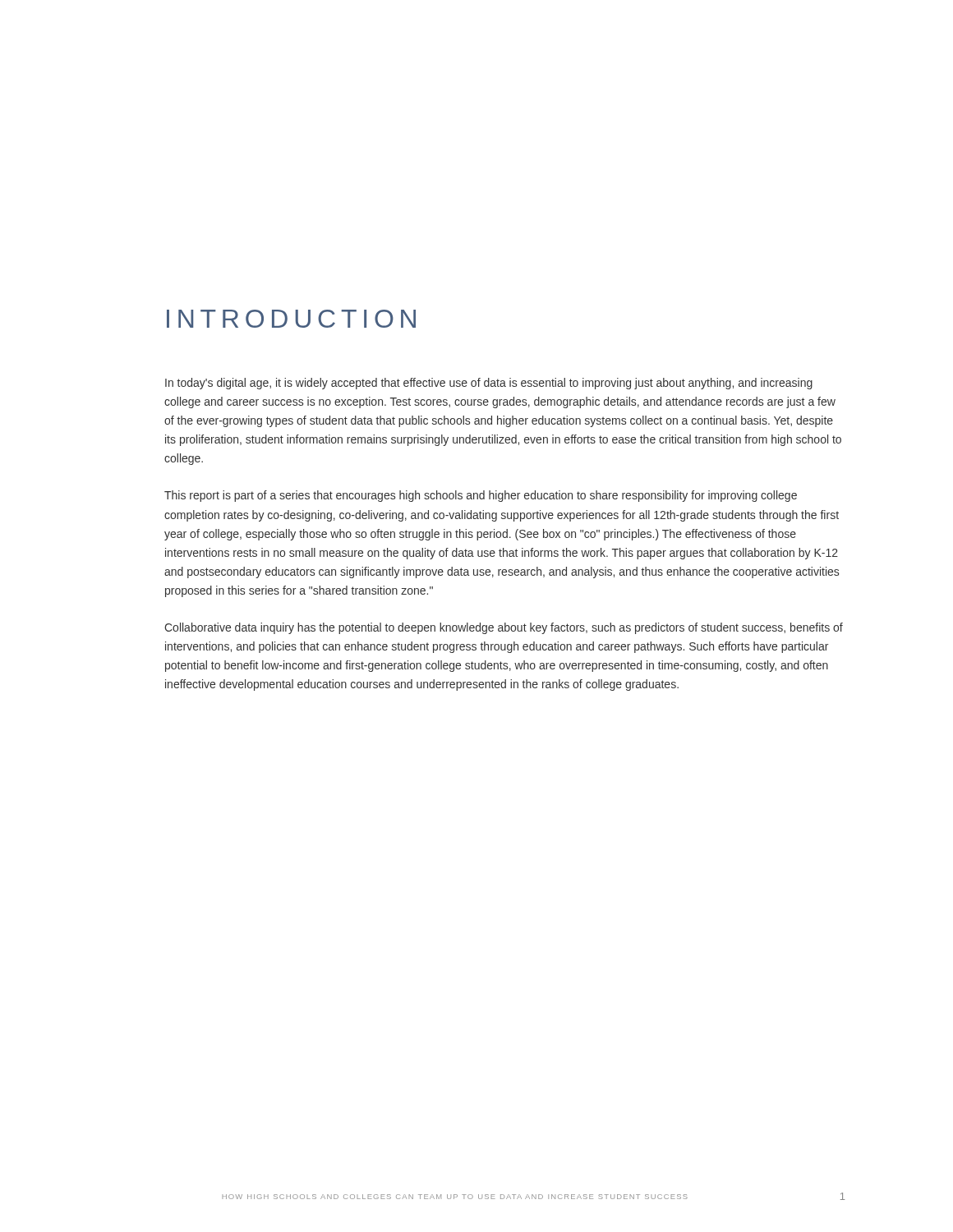The height and width of the screenshot is (1232, 953).
Task: Navigate to the passage starting "This report is part of a"
Action: pos(502,543)
